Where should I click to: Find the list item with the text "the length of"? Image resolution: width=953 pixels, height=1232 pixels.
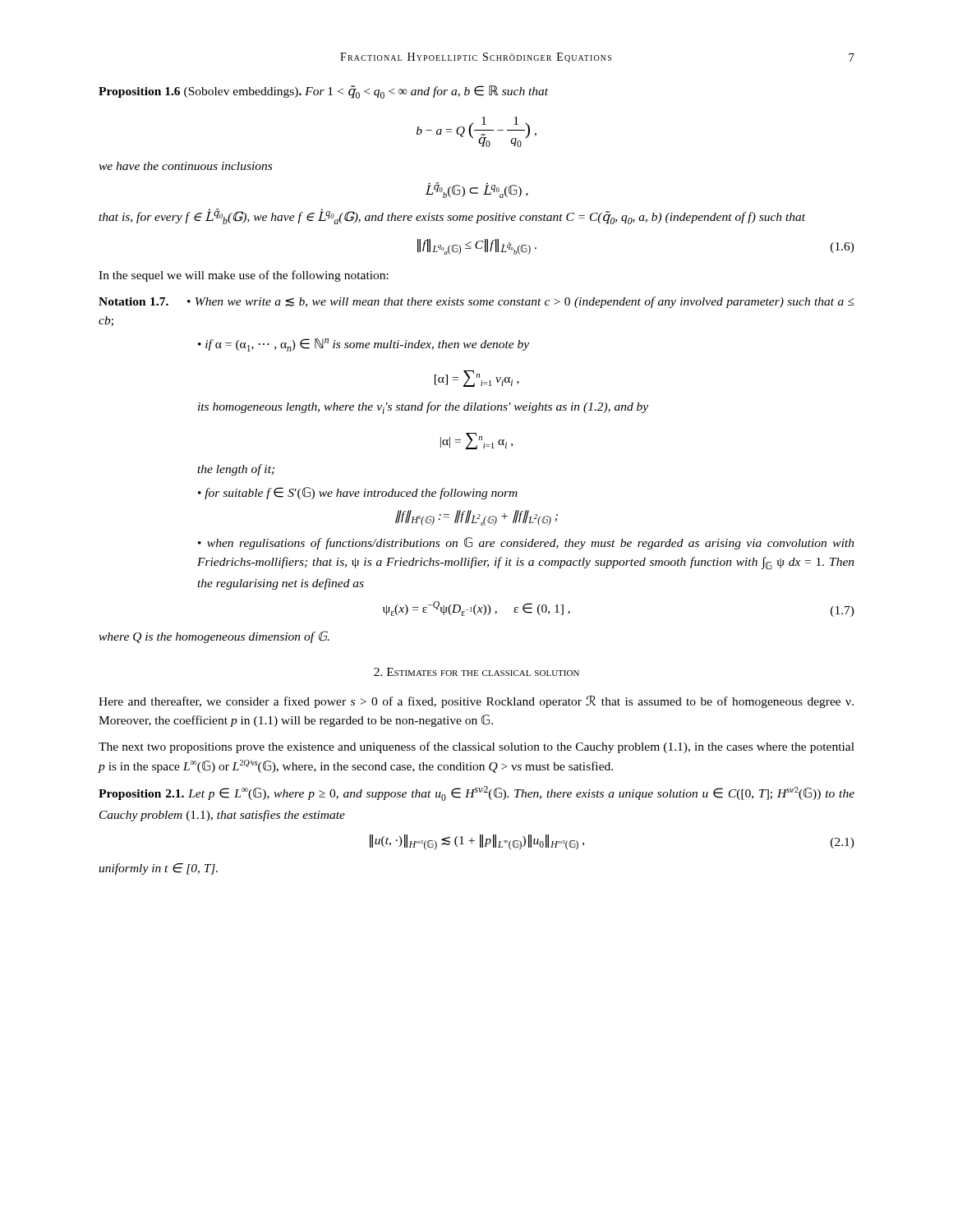pos(236,469)
